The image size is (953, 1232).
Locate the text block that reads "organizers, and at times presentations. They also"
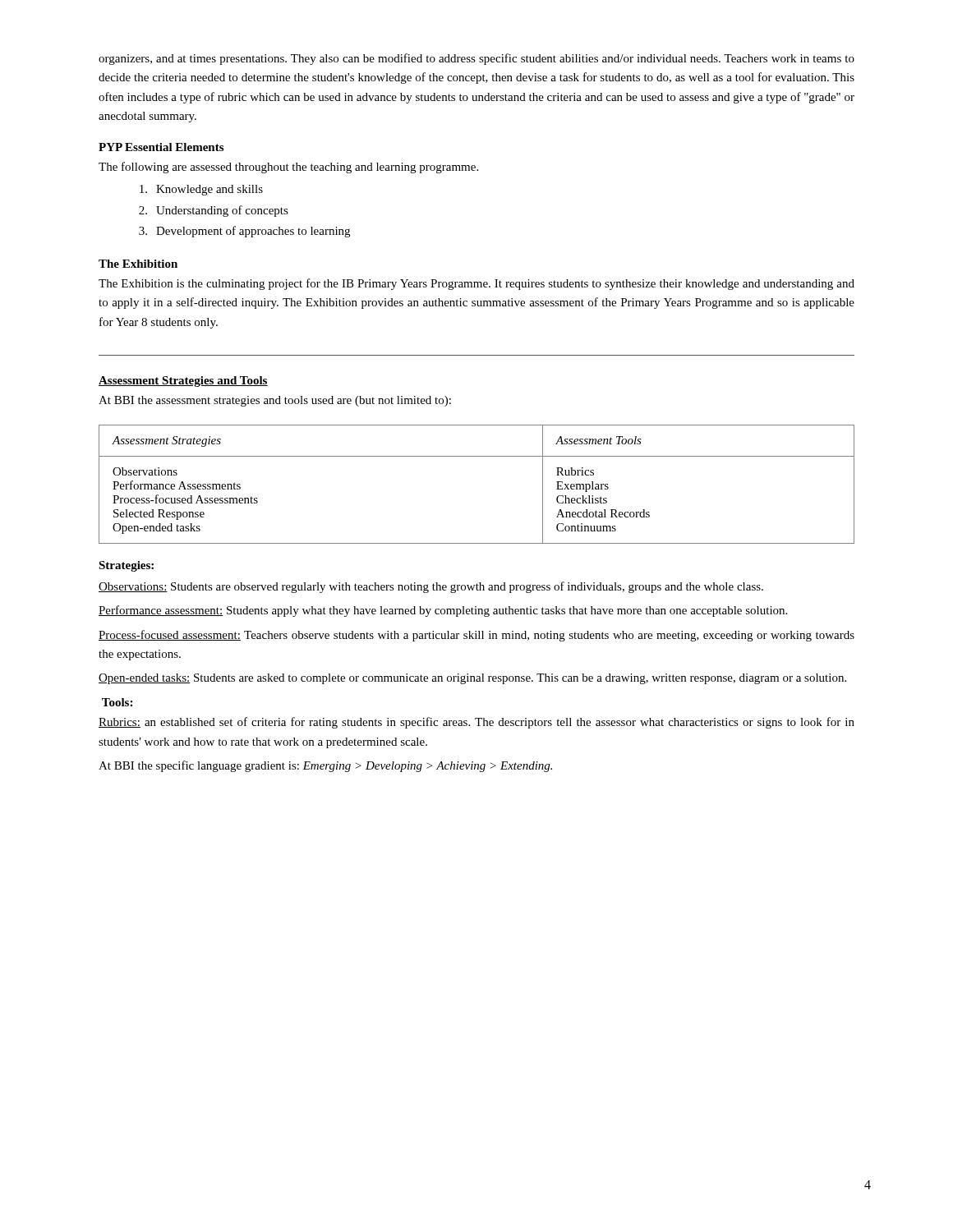[x=476, y=87]
